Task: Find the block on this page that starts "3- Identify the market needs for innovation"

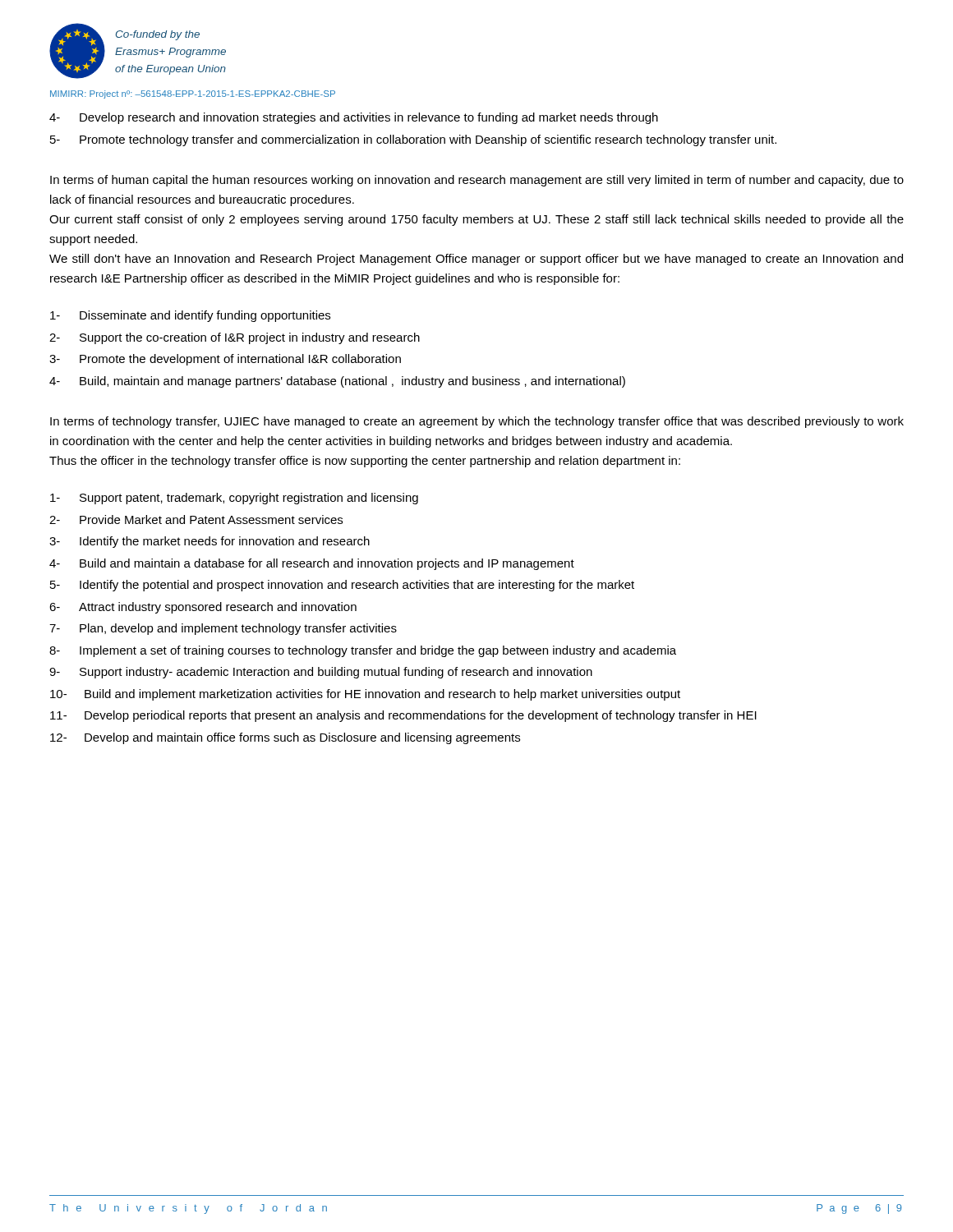Action: 210,541
